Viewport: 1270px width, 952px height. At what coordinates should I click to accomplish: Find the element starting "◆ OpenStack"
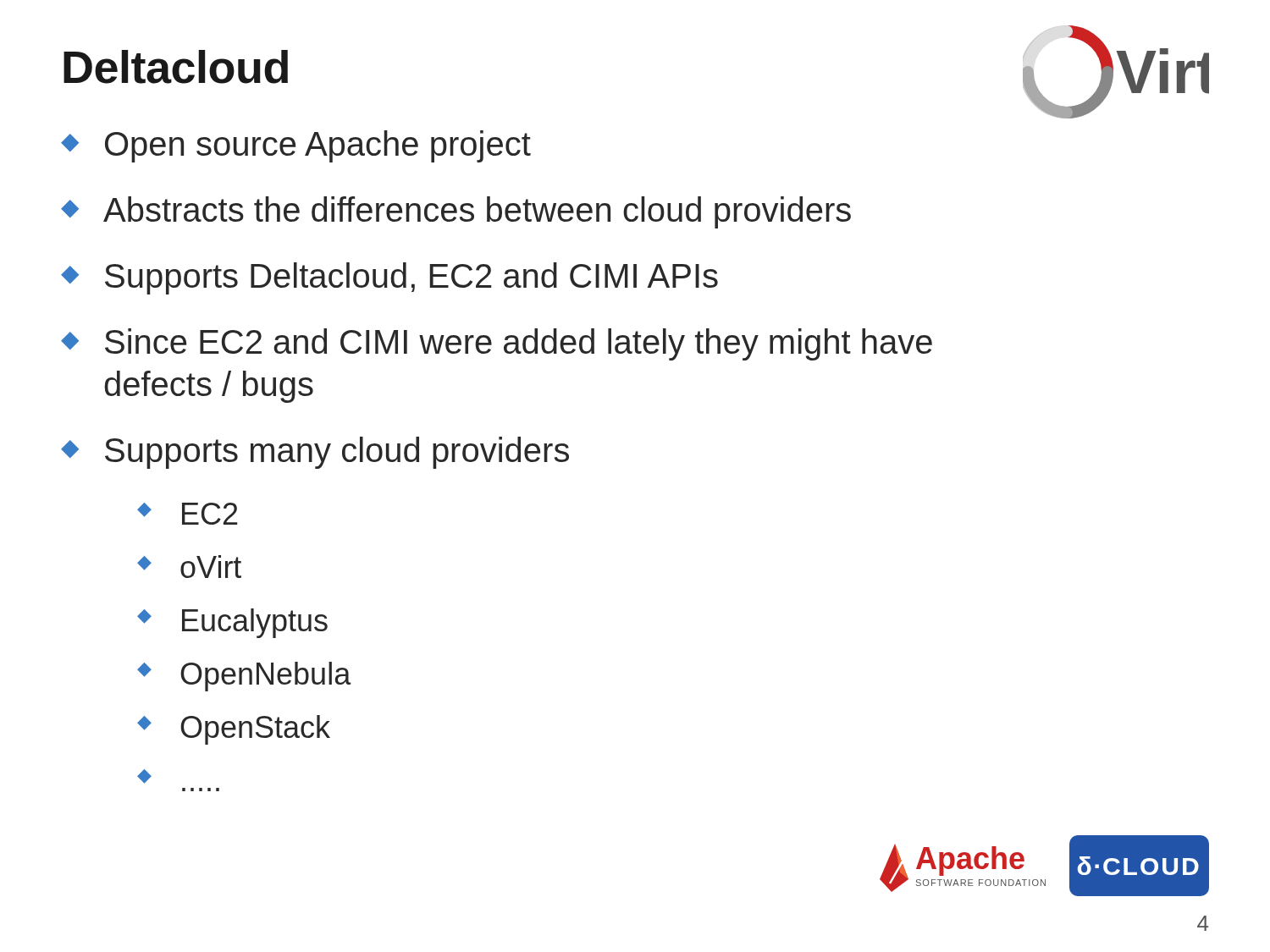click(x=234, y=727)
